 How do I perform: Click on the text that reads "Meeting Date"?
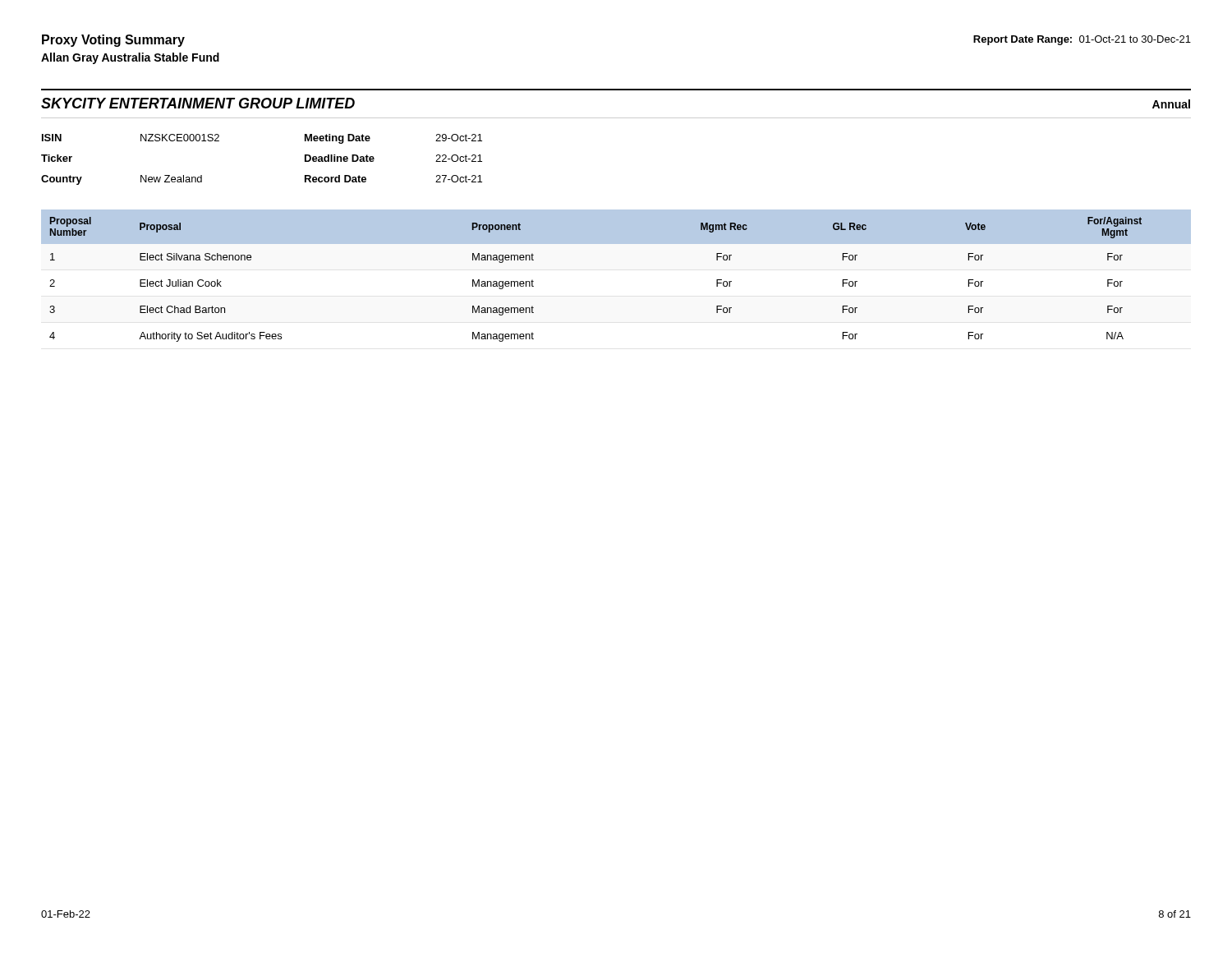coord(337,138)
